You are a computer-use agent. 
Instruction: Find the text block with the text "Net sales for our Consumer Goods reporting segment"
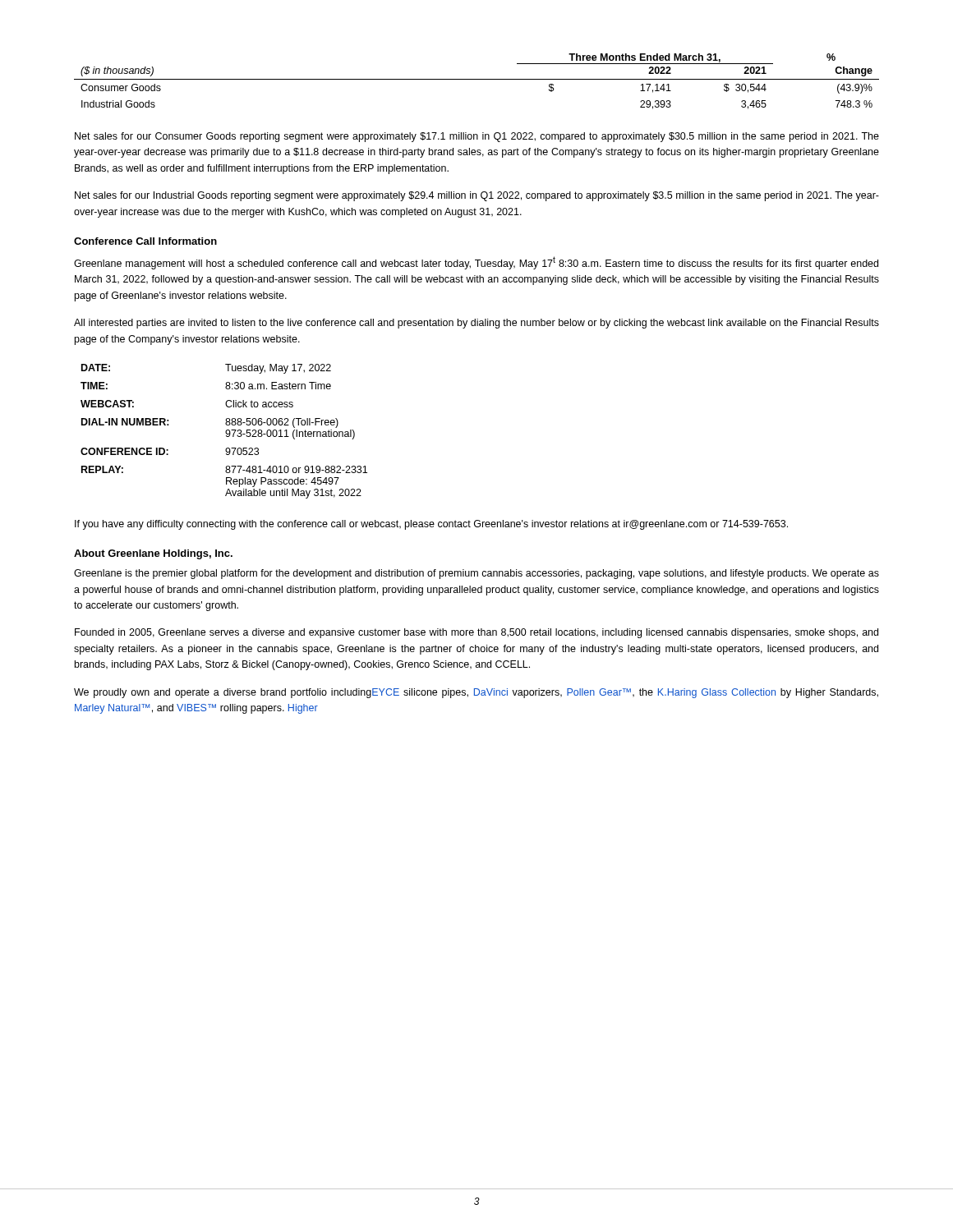[476, 152]
